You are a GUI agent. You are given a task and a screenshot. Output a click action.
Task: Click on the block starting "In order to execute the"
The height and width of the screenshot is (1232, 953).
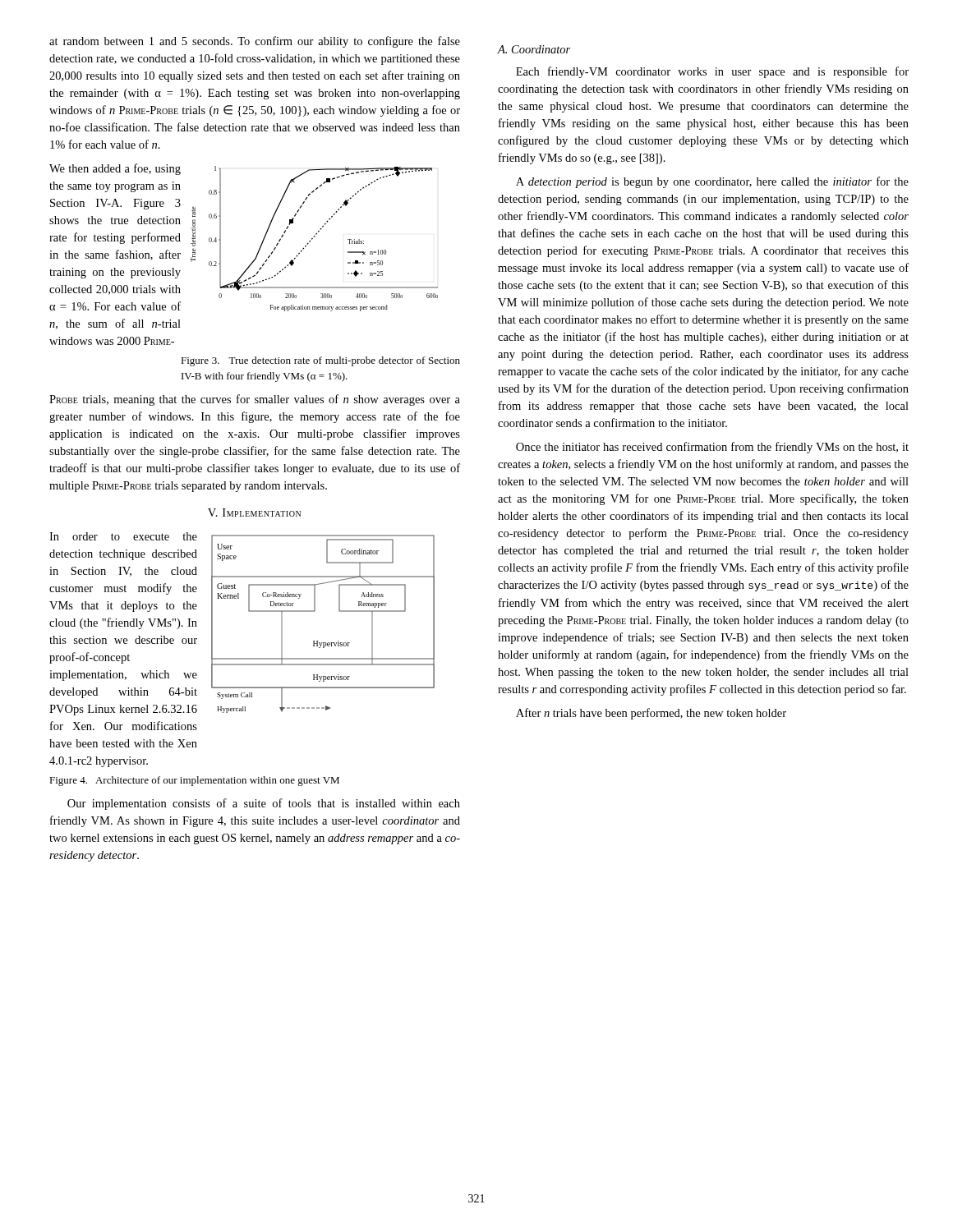(123, 649)
